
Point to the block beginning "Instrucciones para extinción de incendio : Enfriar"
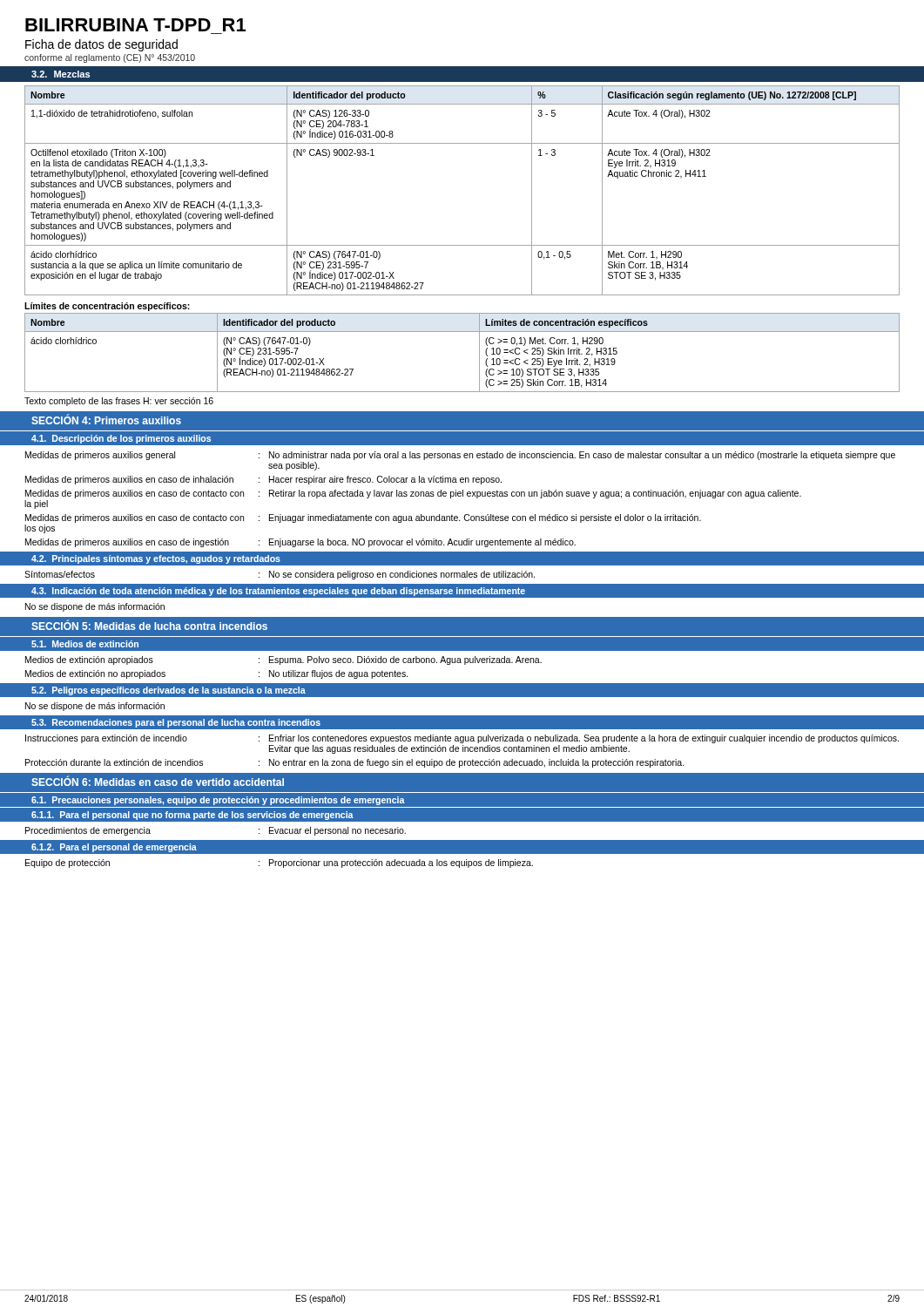click(462, 743)
